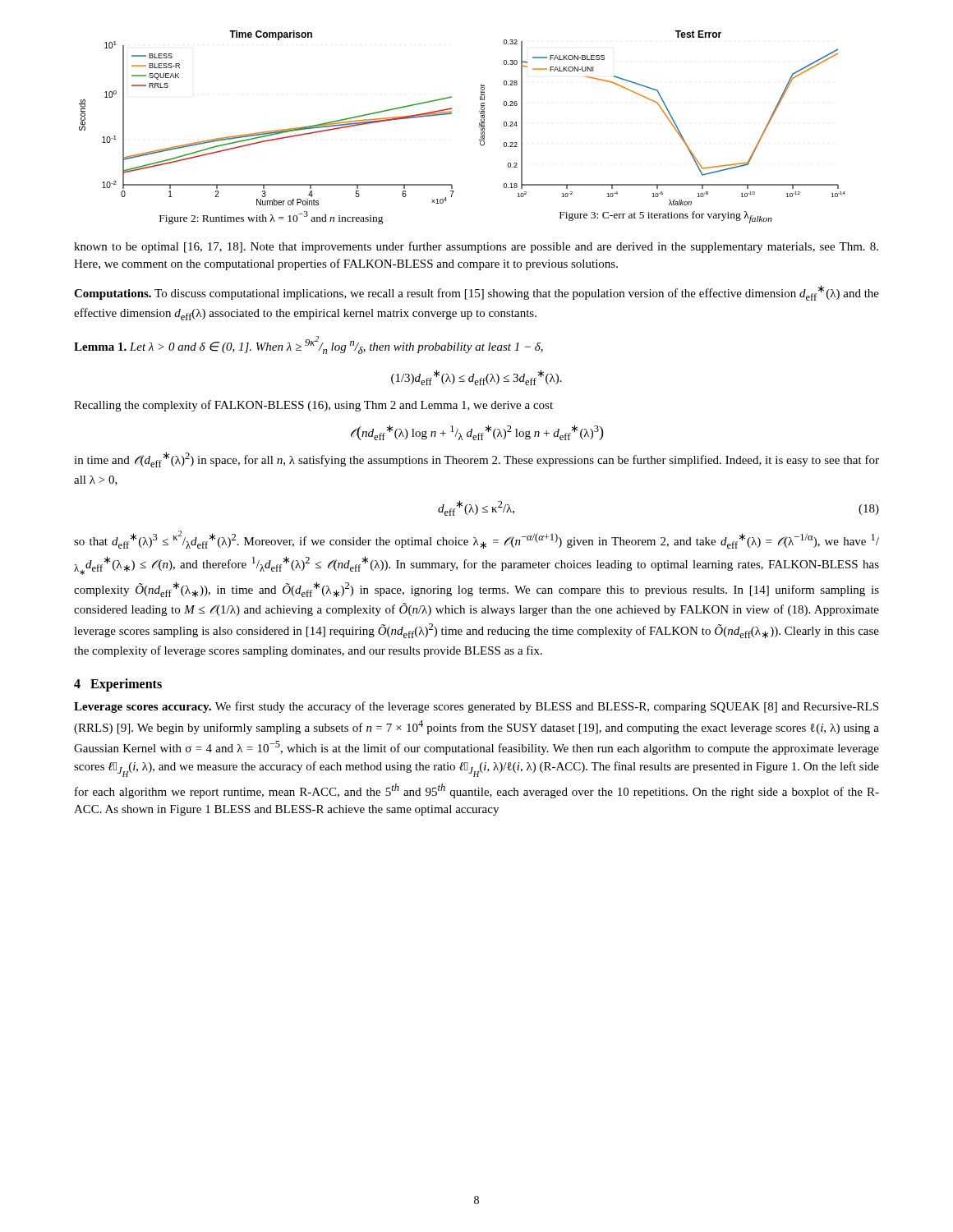Select the formula that reads "𝒪(ndeff∗(λ) log n"
Screen dimensions: 1232x953
(x=476, y=433)
